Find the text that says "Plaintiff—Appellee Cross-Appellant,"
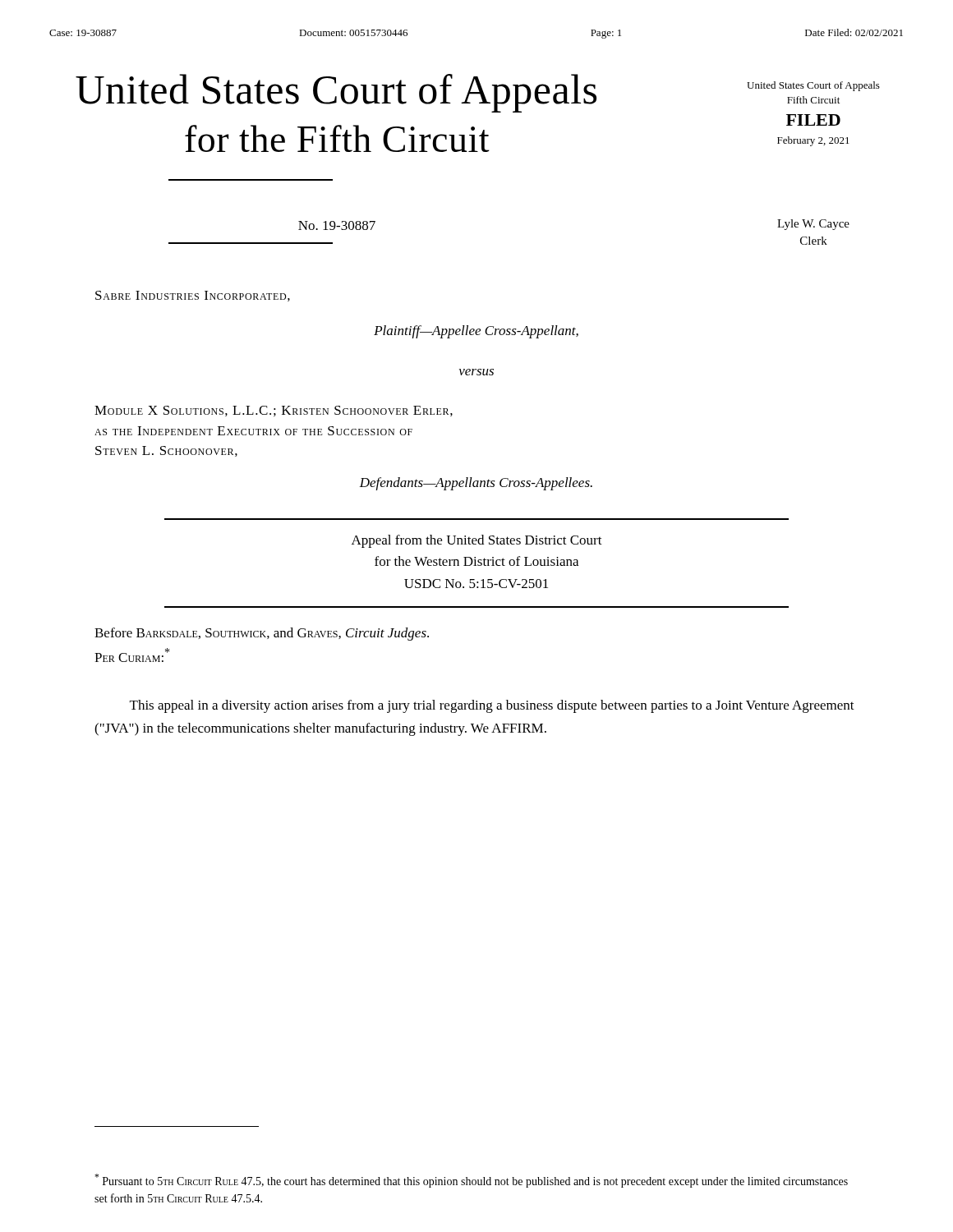 coord(476,331)
